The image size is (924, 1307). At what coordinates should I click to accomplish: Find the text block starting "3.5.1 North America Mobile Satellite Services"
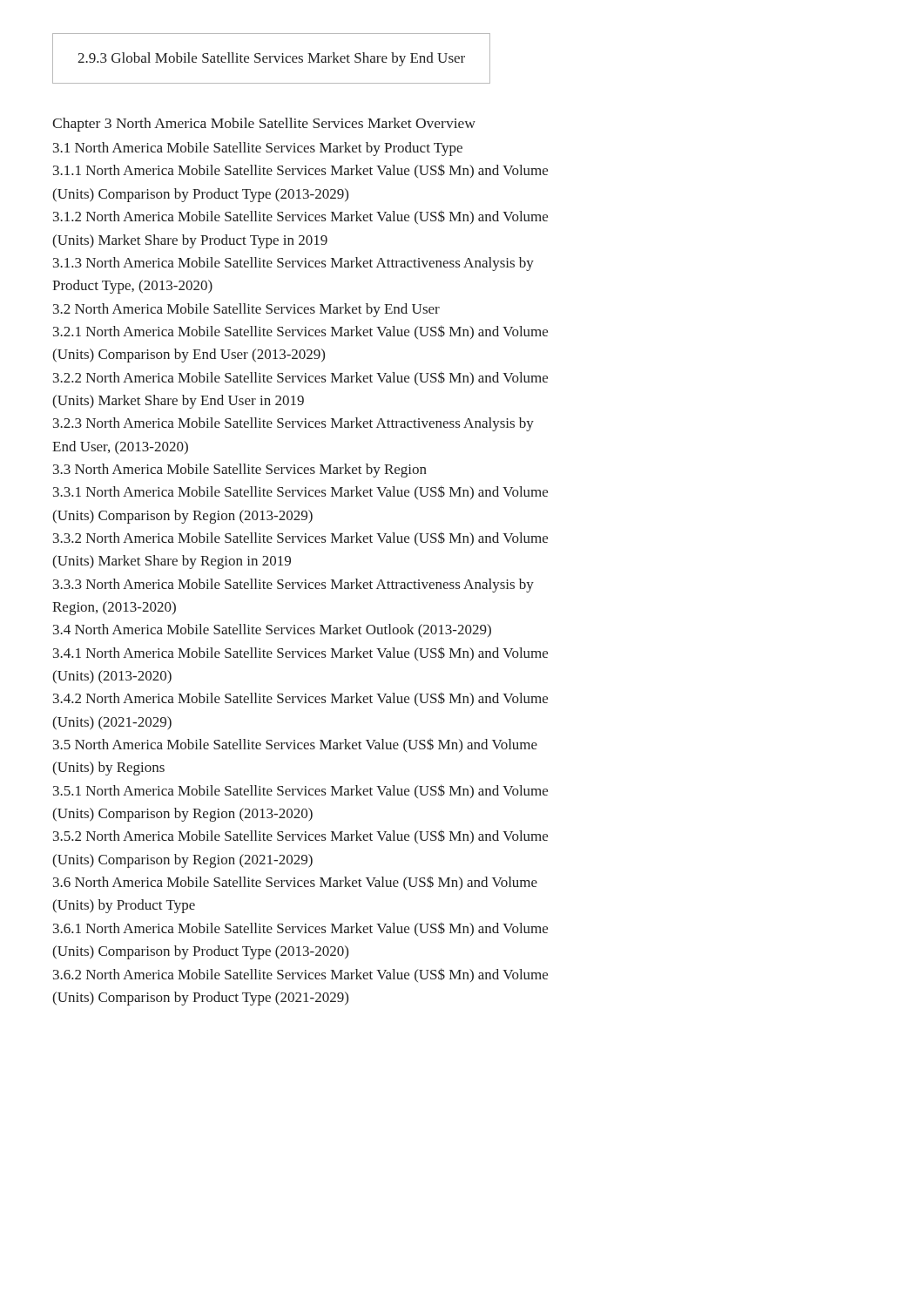point(300,802)
